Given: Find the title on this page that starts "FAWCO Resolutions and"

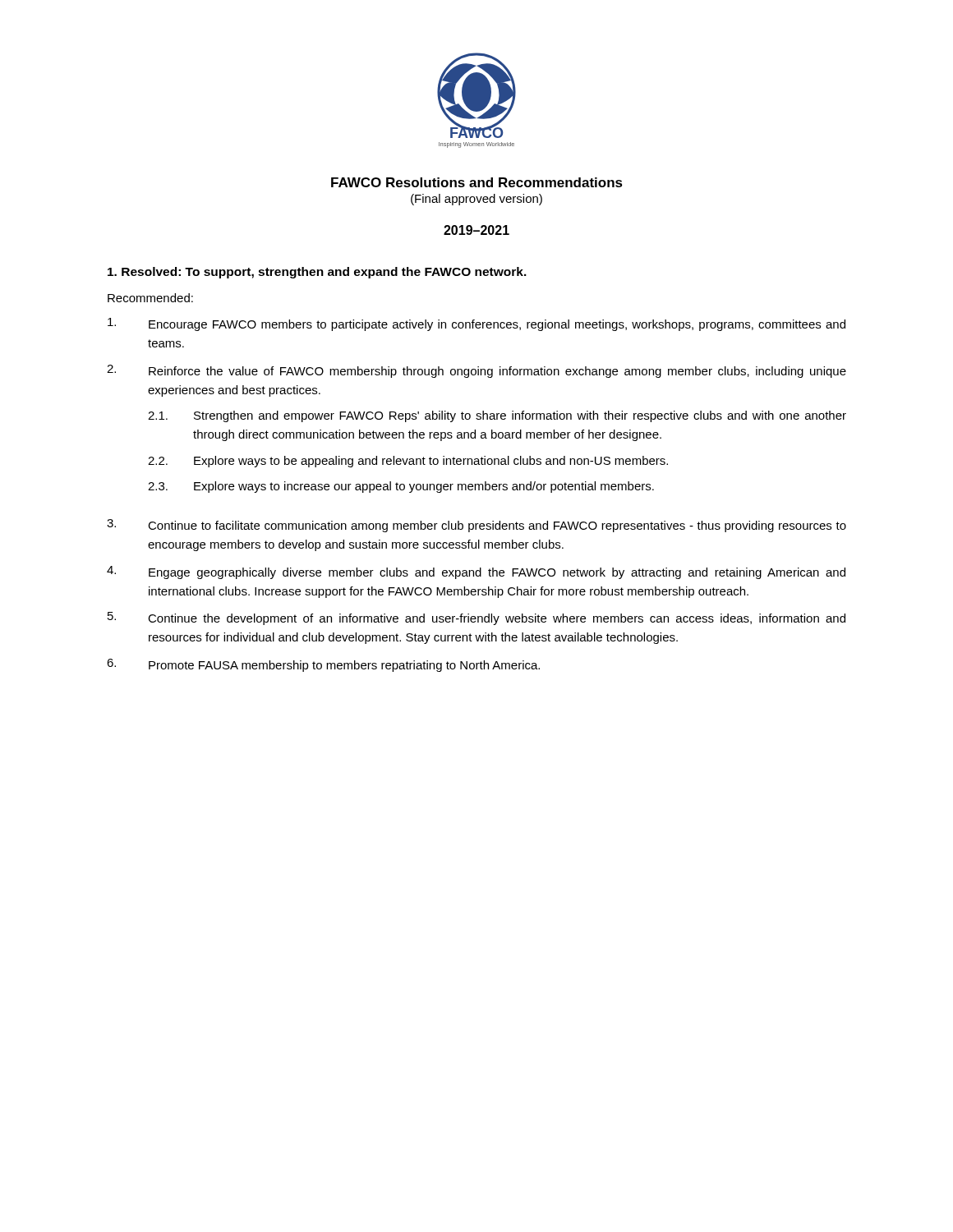Looking at the screenshot, I should click(x=476, y=190).
